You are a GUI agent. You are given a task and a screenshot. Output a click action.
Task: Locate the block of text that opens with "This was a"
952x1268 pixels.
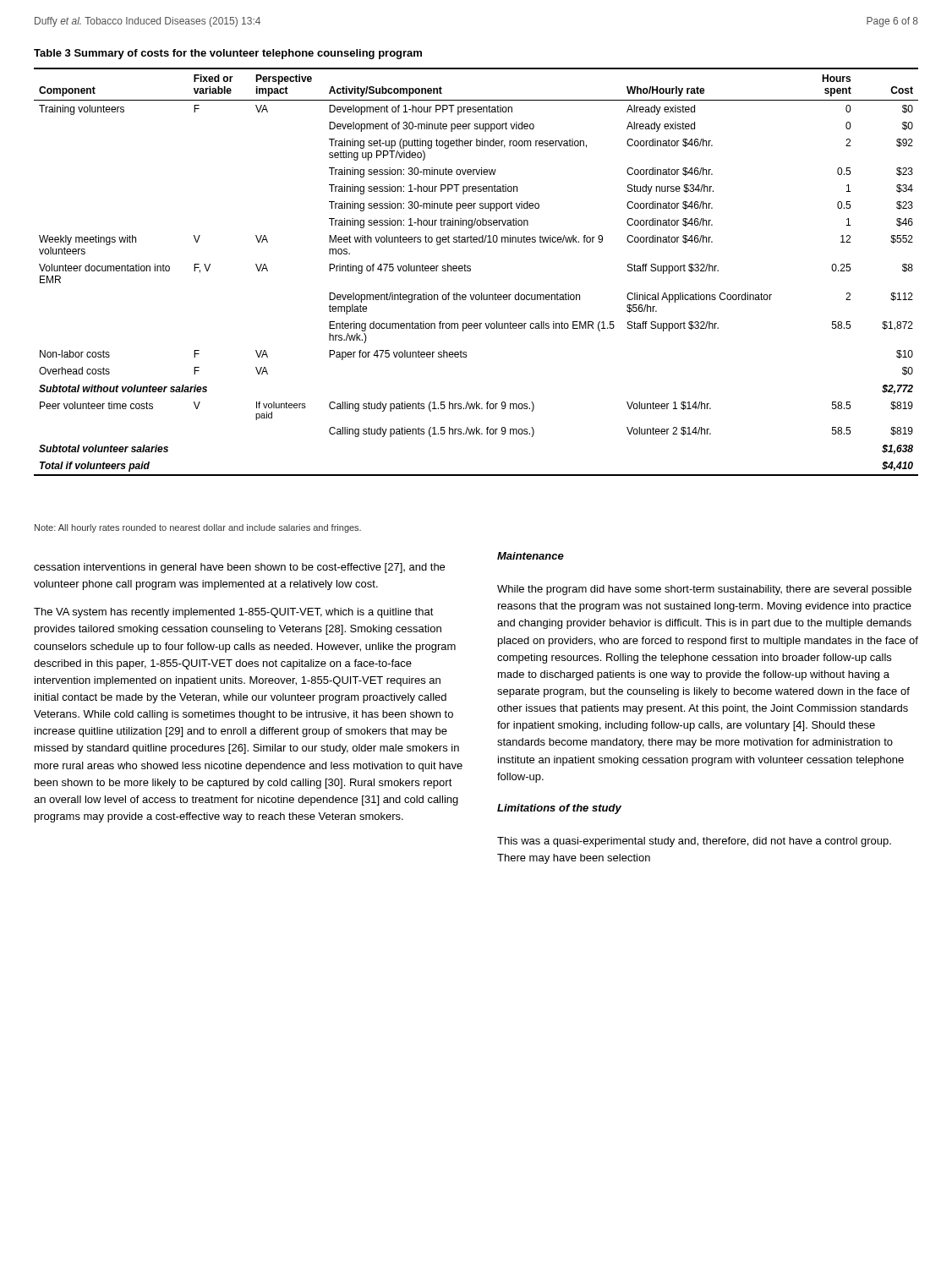coord(708,850)
